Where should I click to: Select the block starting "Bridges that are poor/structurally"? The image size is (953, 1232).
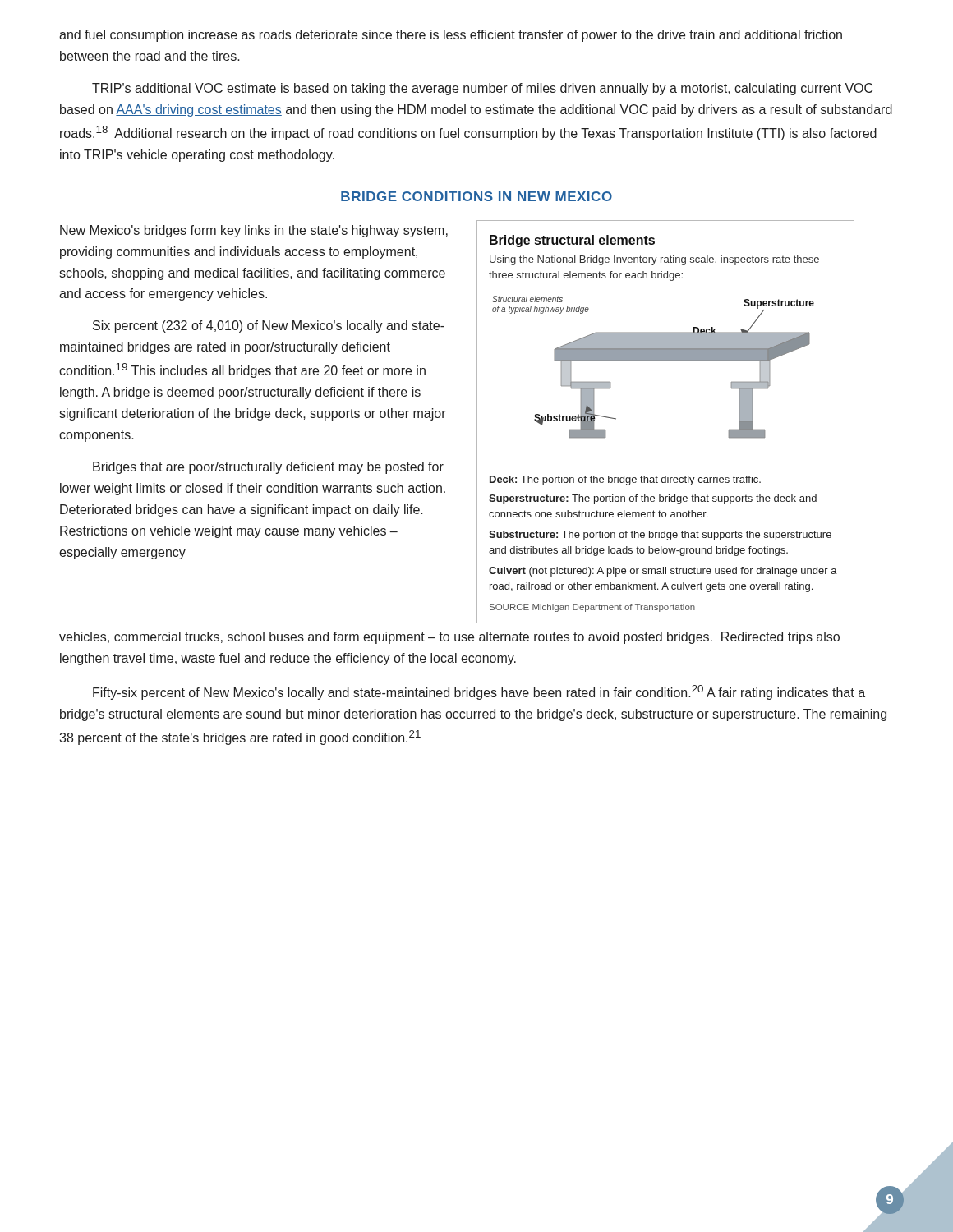(x=253, y=510)
